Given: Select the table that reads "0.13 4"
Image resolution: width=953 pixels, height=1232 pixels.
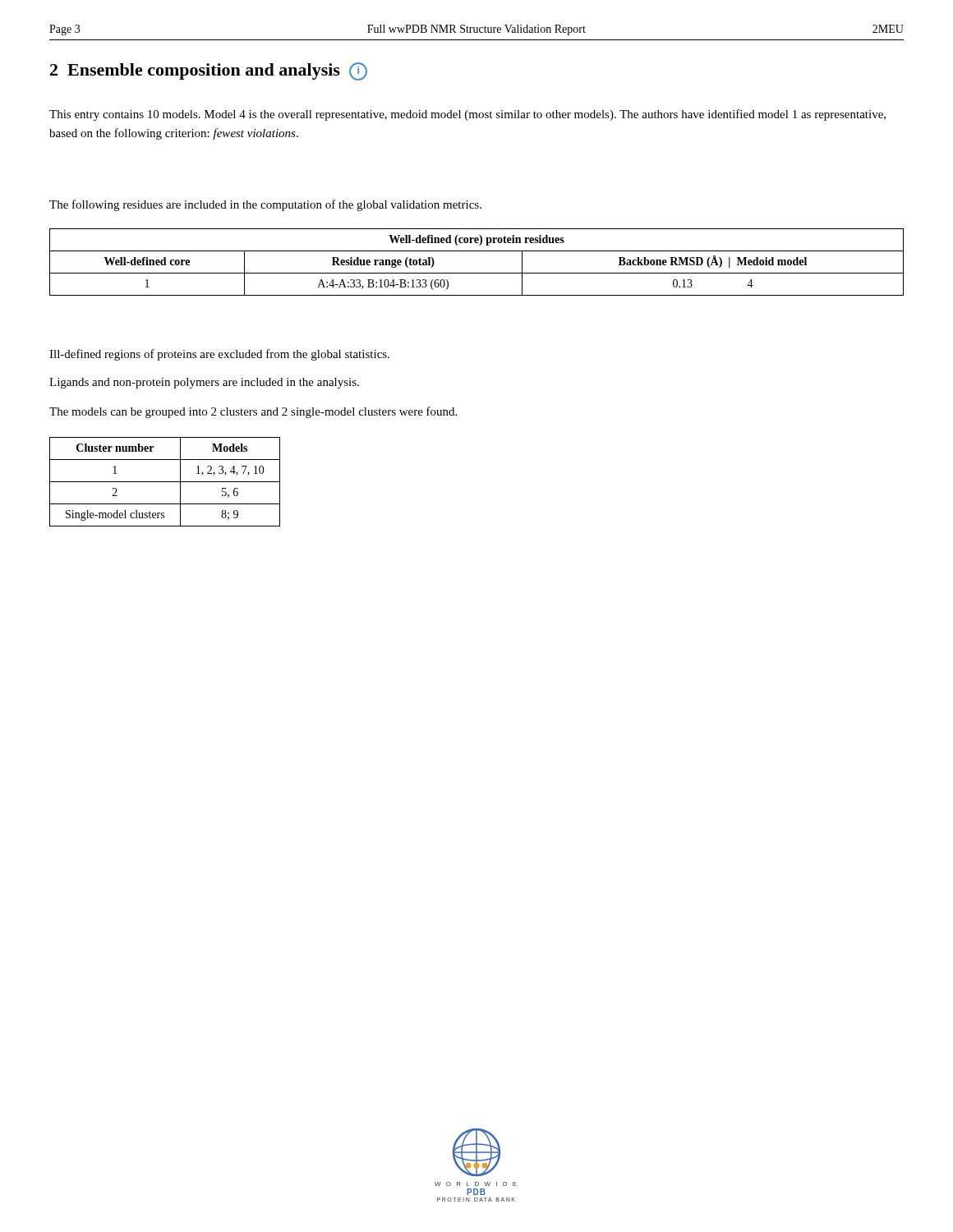Looking at the screenshot, I should 476,262.
